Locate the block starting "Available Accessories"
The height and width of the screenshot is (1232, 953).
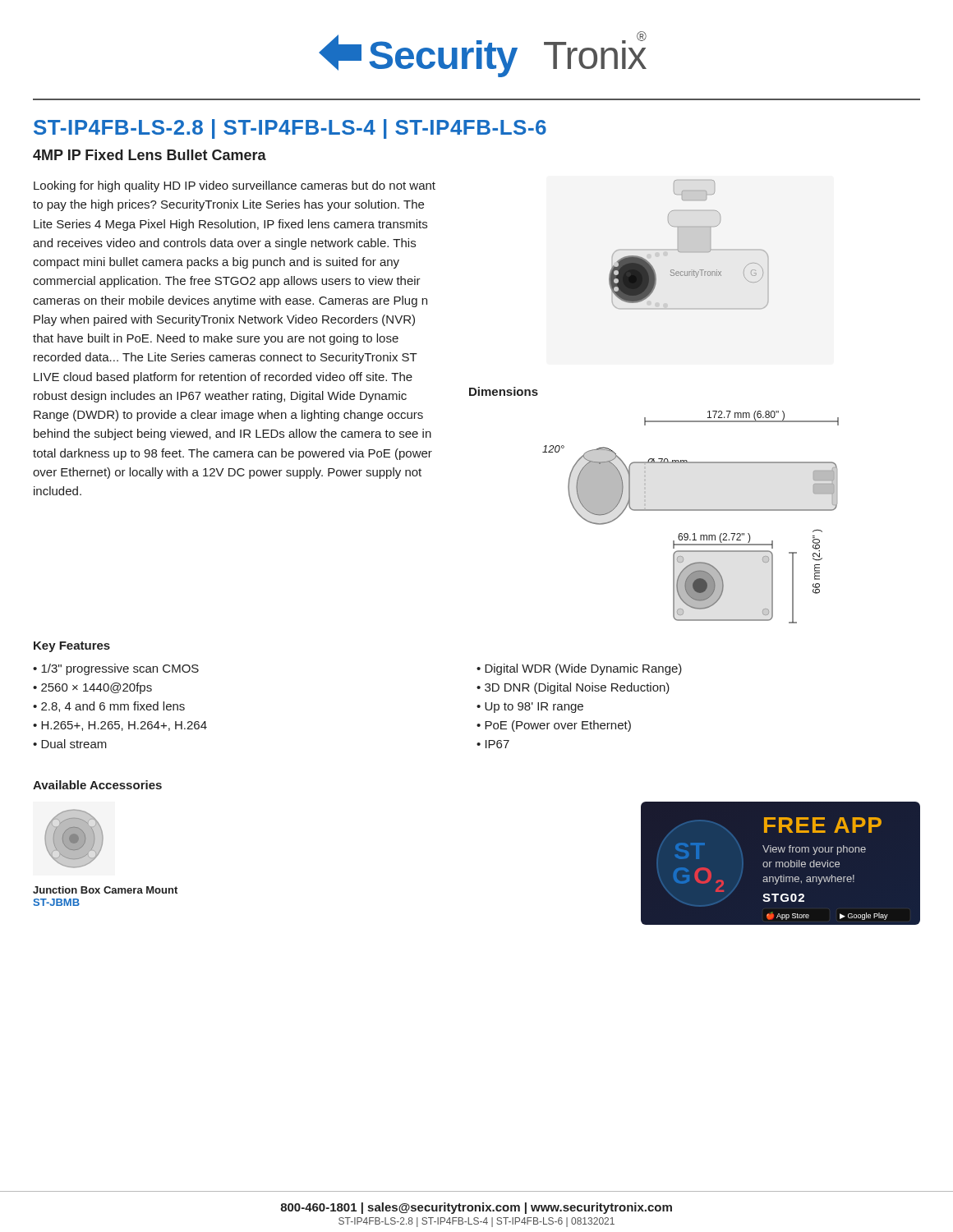tap(97, 785)
